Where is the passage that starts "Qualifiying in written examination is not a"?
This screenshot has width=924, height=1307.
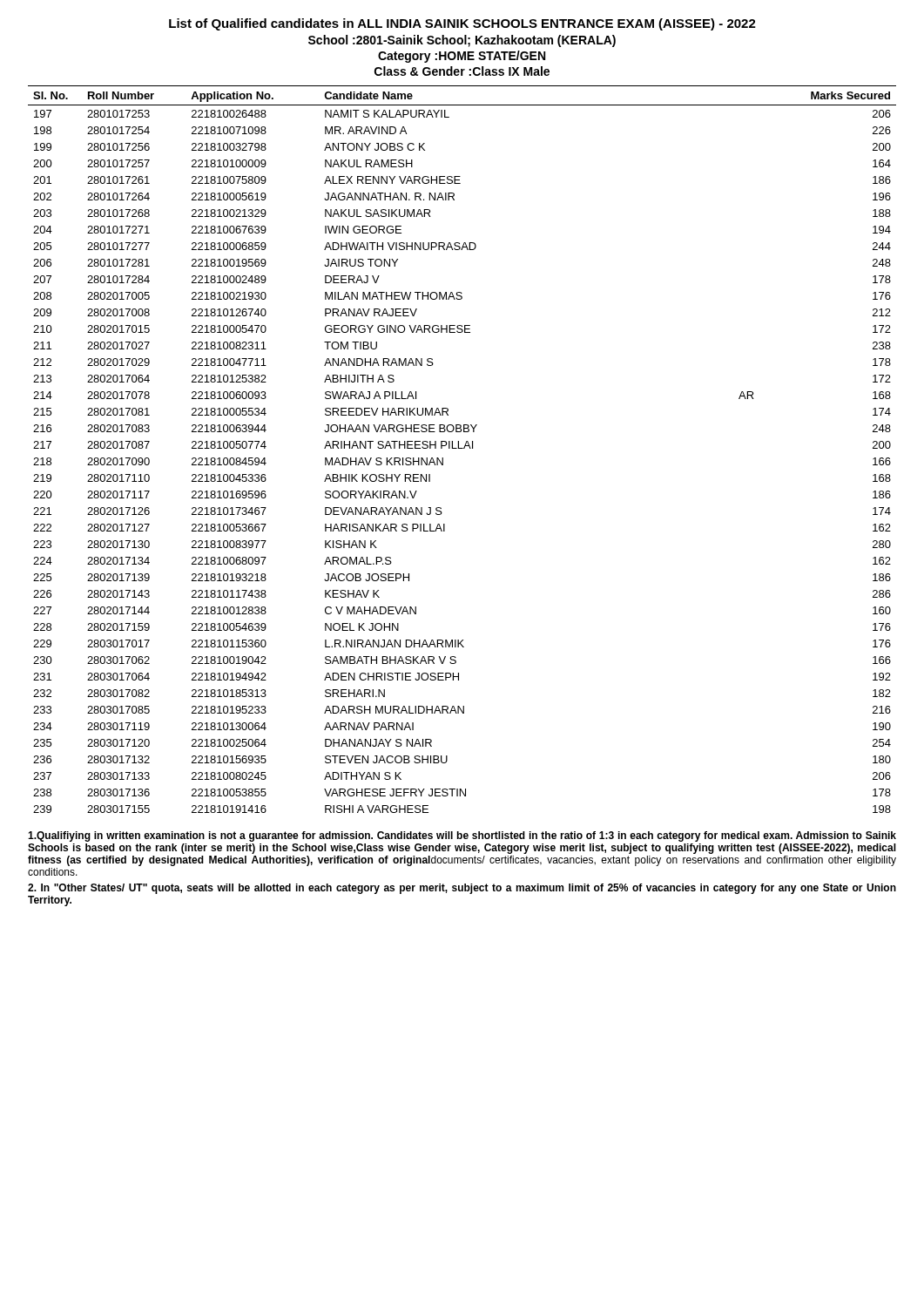point(462,854)
